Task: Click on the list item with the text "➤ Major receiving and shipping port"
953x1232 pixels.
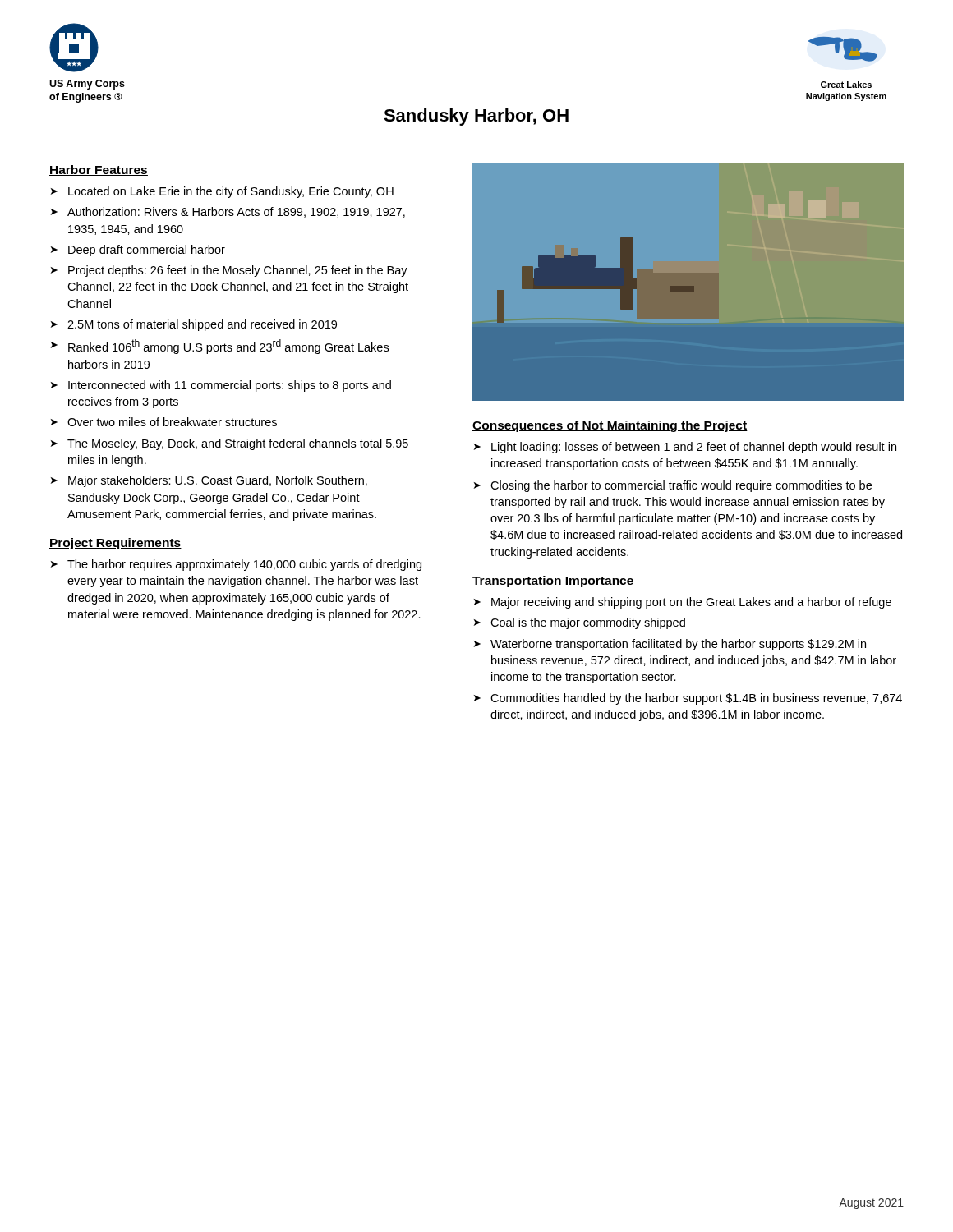Action: click(682, 602)
